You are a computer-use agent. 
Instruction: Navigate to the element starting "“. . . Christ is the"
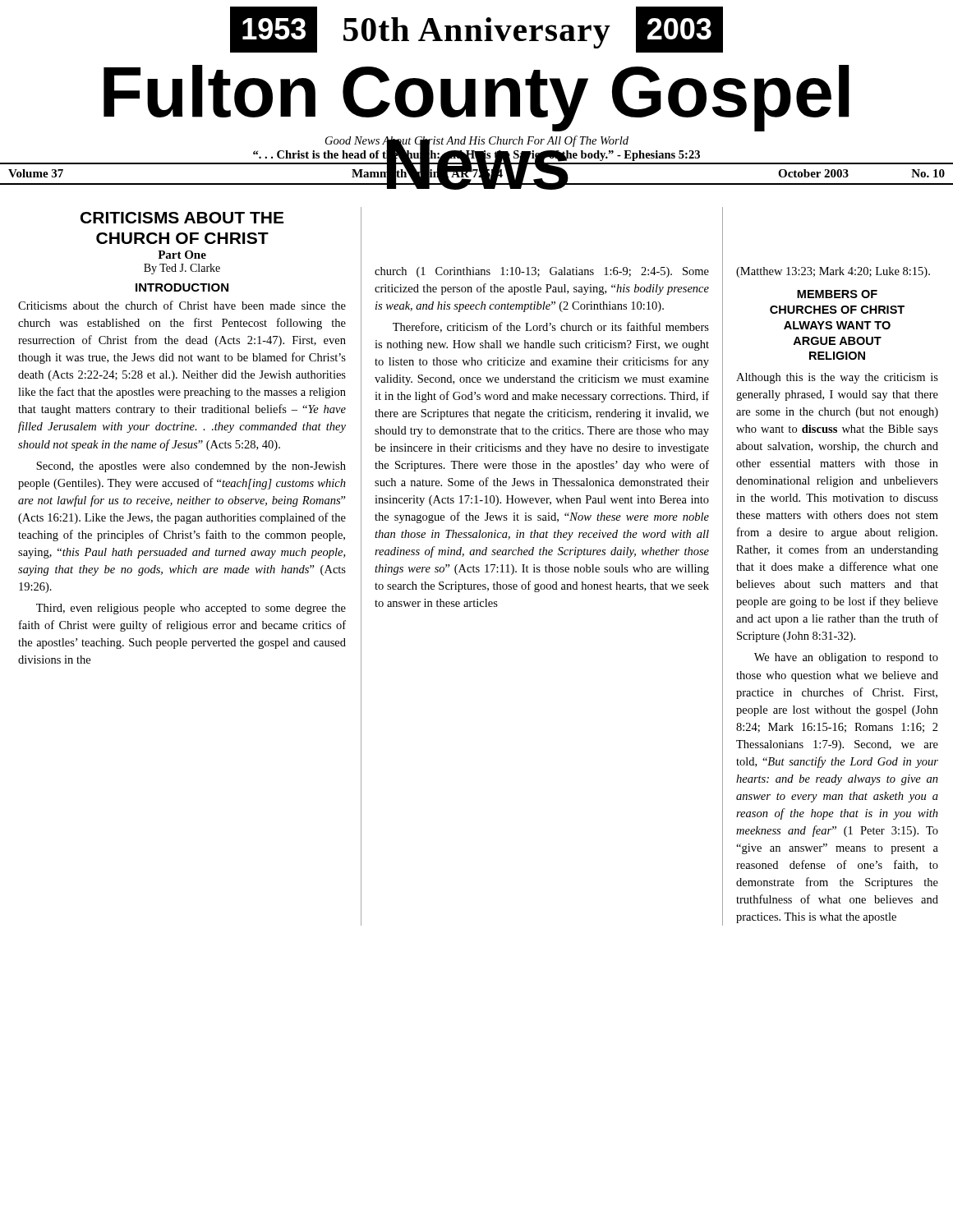pyautogui.click(x=476, y=154)
